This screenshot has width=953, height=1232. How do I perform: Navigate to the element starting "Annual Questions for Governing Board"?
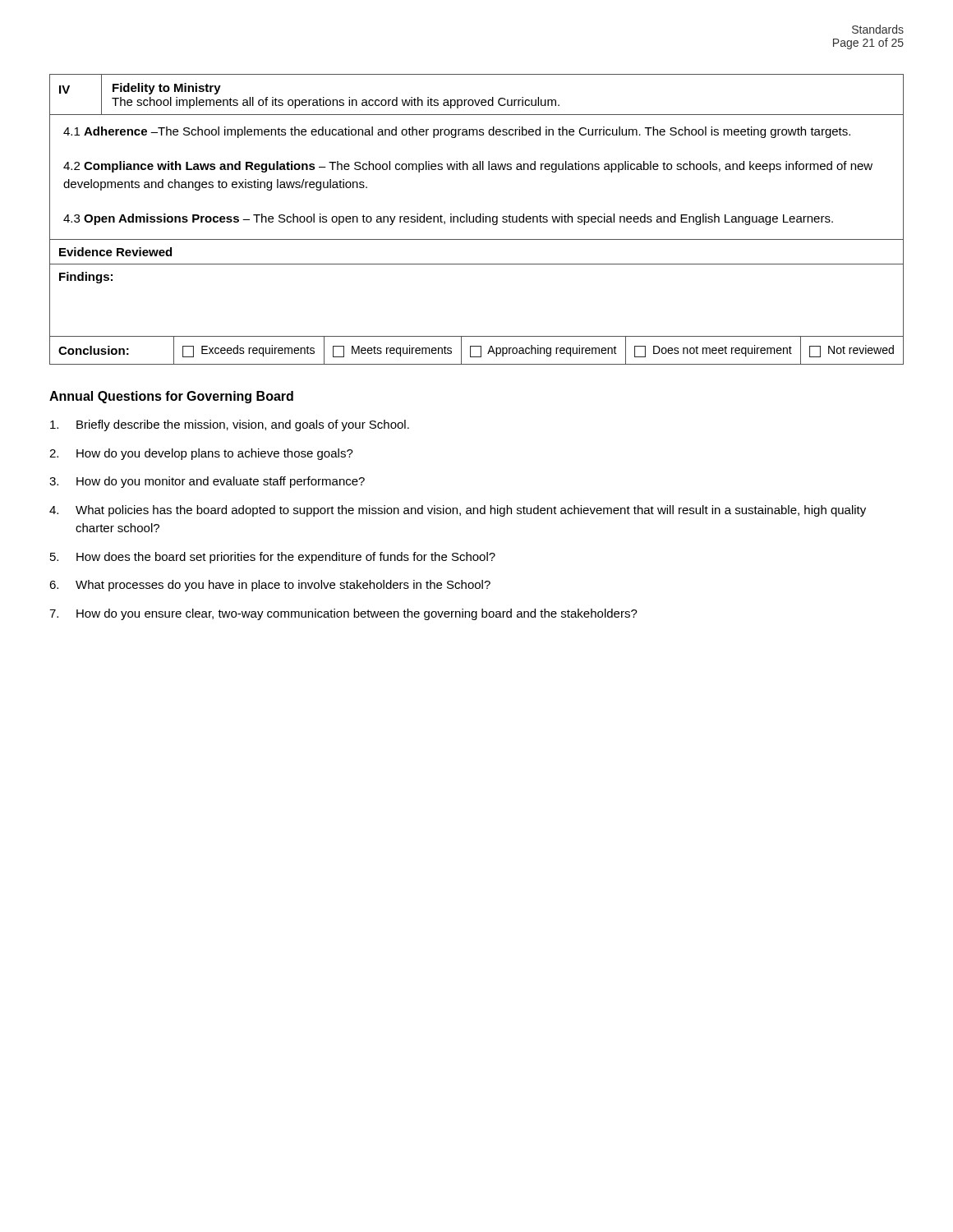pos(172,396)
